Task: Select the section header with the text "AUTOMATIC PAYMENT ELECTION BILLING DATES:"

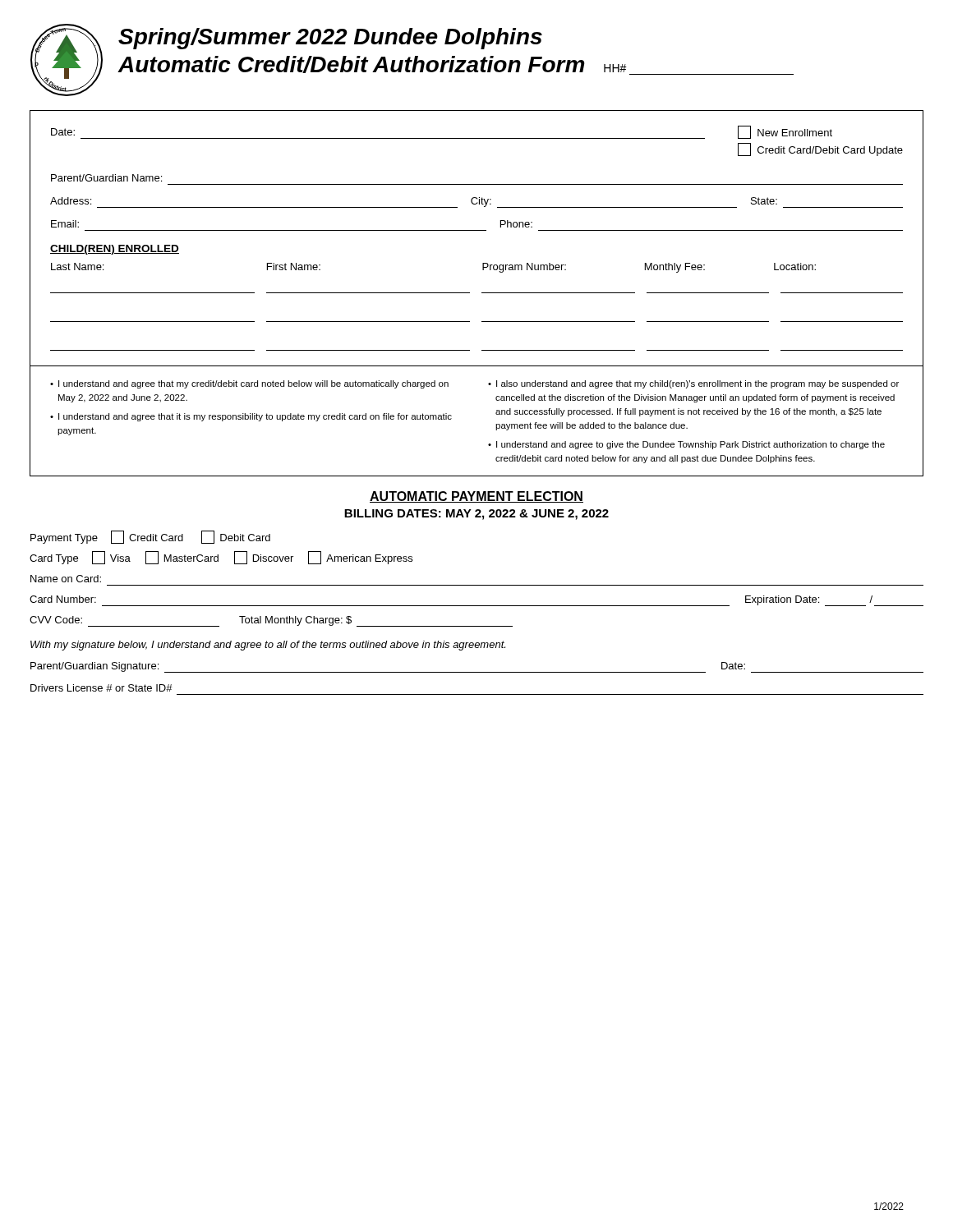Action: pos(476,505)
